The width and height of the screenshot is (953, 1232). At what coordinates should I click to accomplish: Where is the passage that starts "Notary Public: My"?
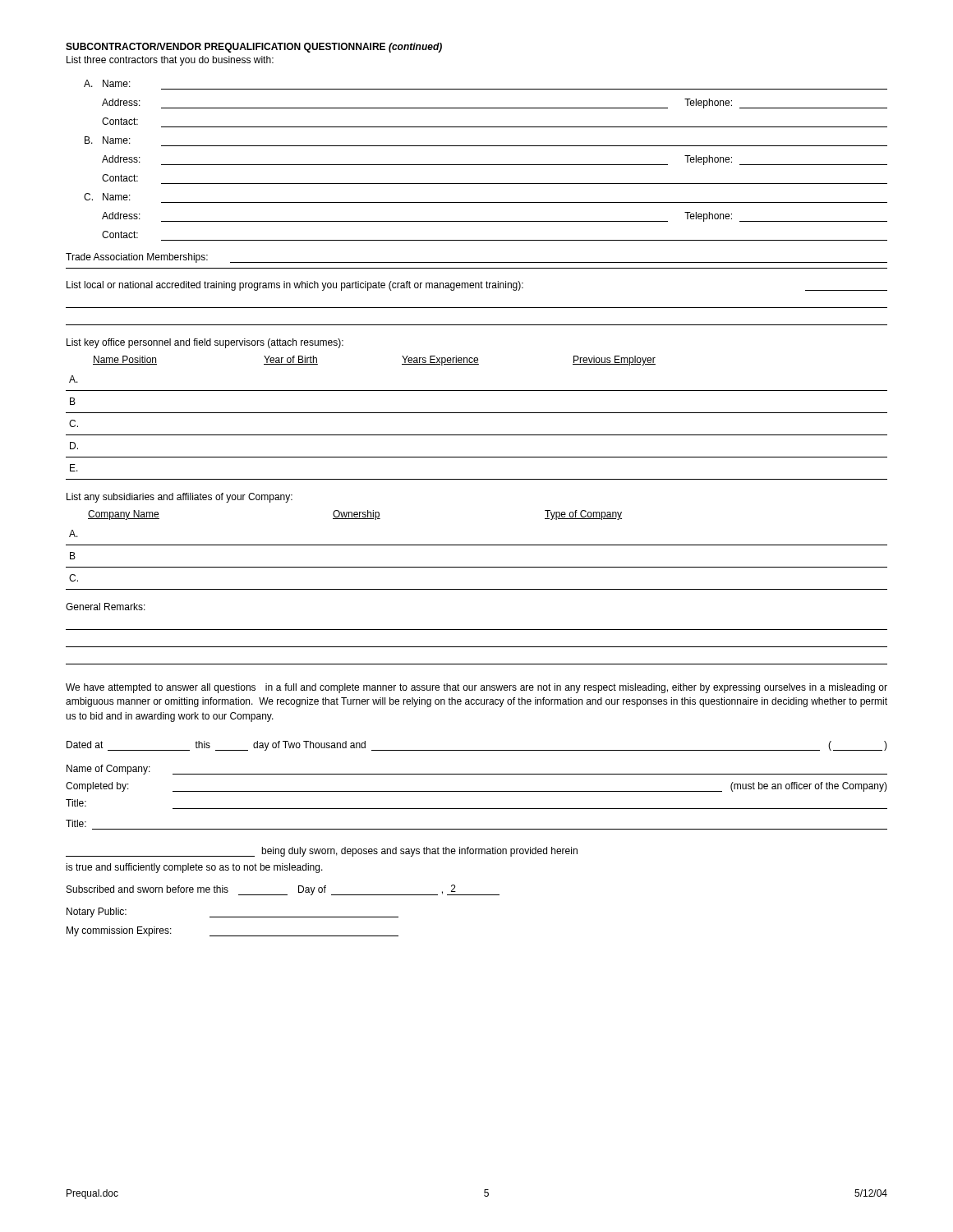232,913
